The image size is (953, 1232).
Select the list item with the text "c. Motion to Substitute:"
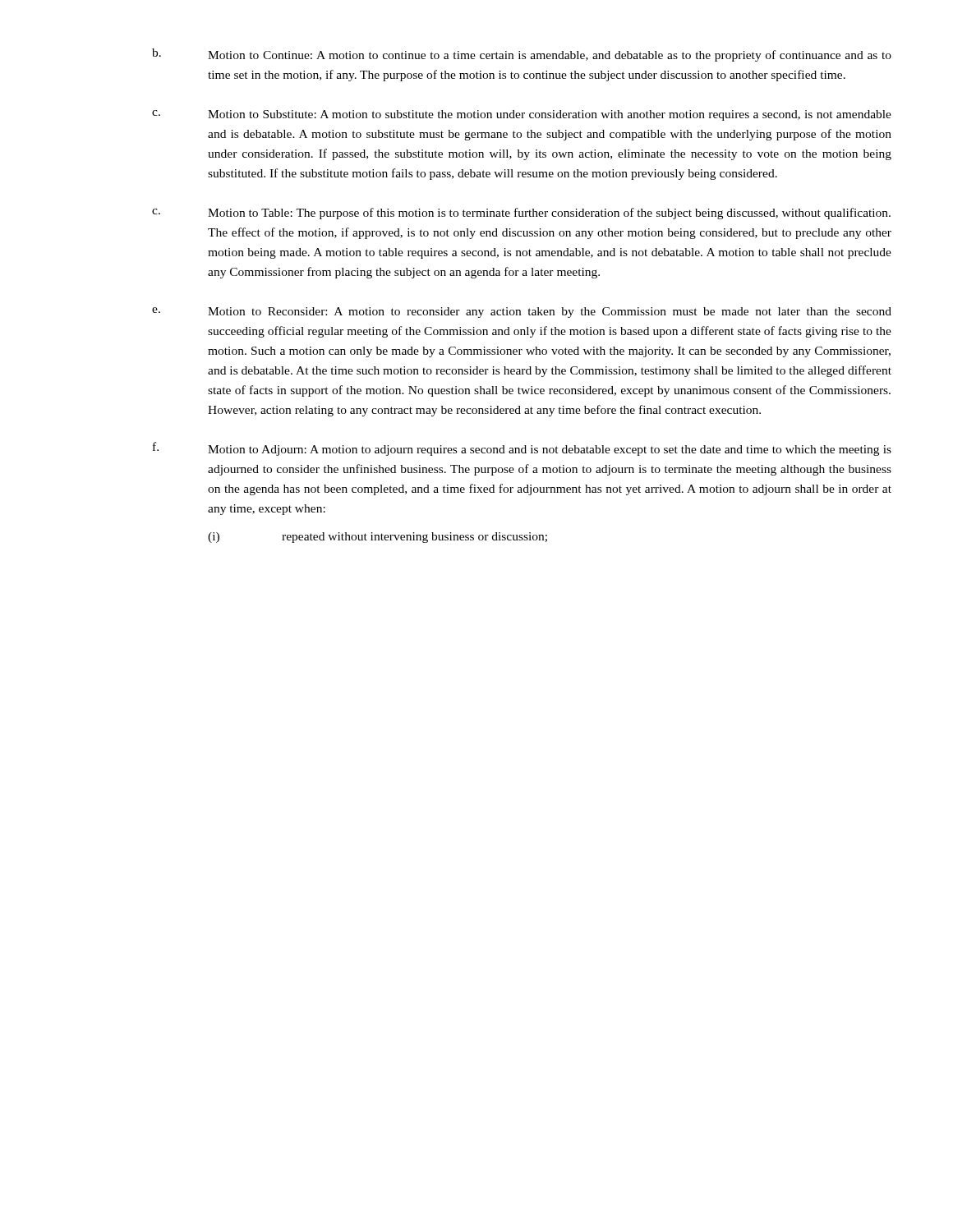[x=522, y=144]
